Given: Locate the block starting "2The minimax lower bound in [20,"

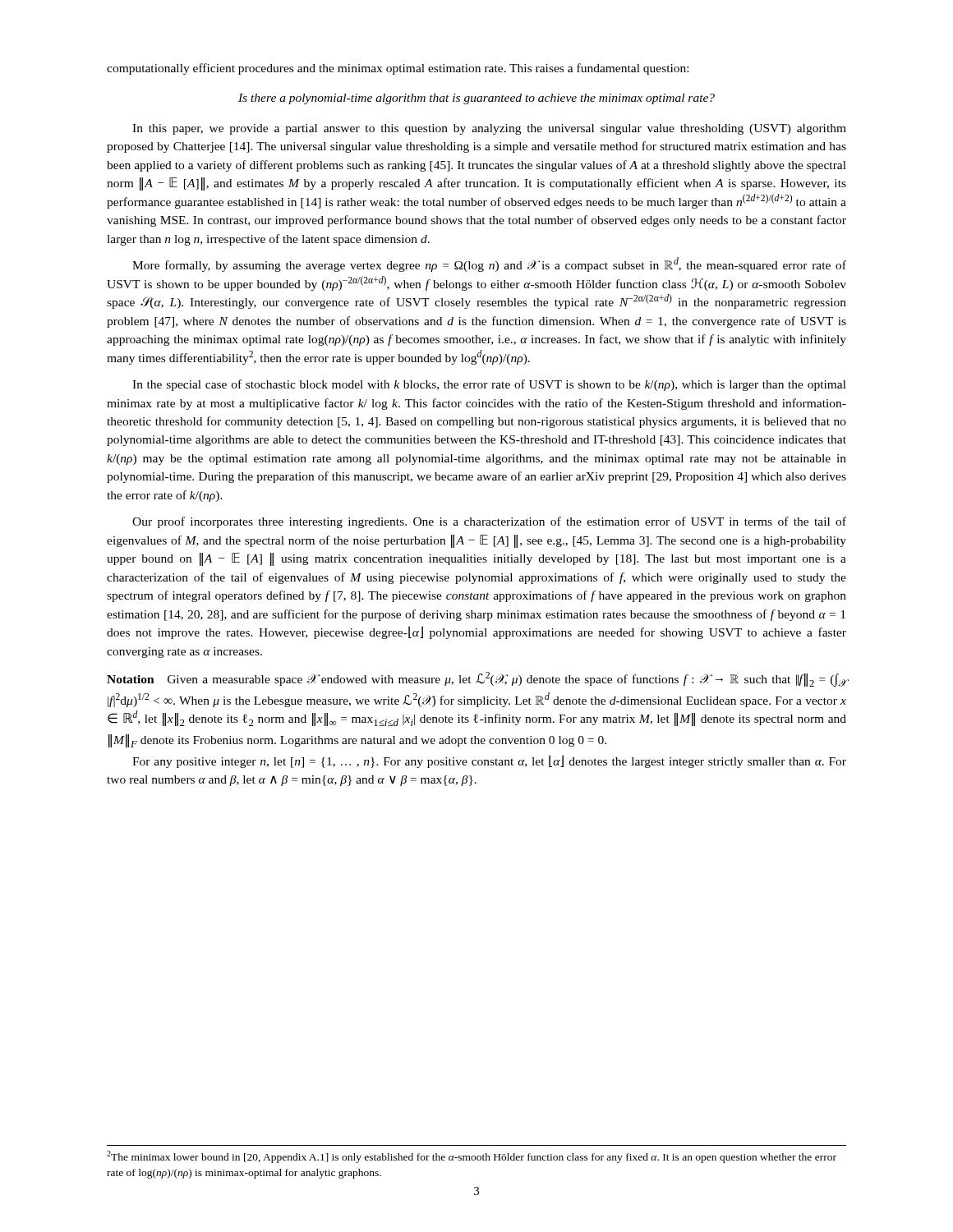Looking at the screenshot, I should 472,1164.
